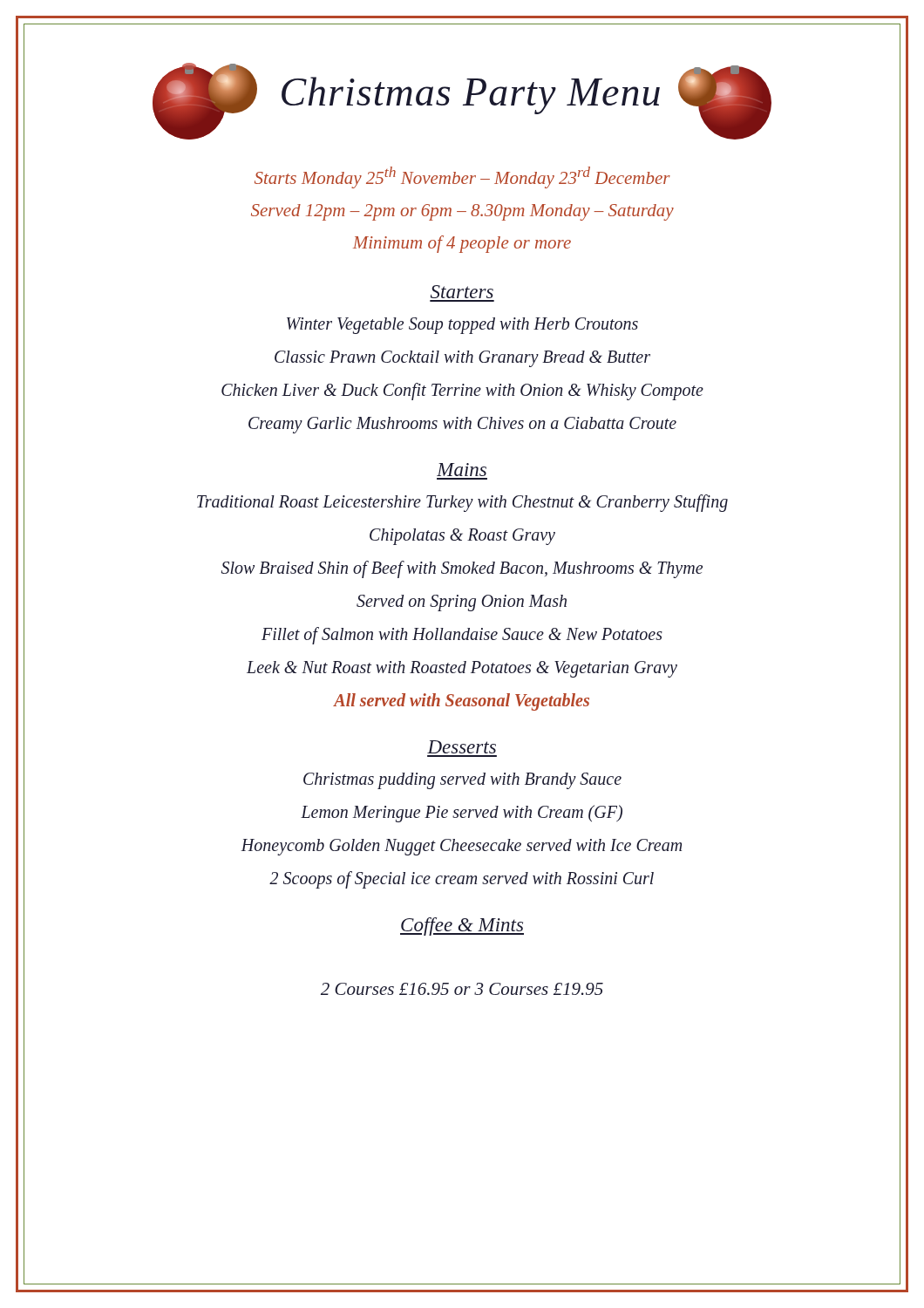
Task: Find the list item with the text "Chicken Liver & Duck Confit Terrine"
Action: click(x=462, y=390)
